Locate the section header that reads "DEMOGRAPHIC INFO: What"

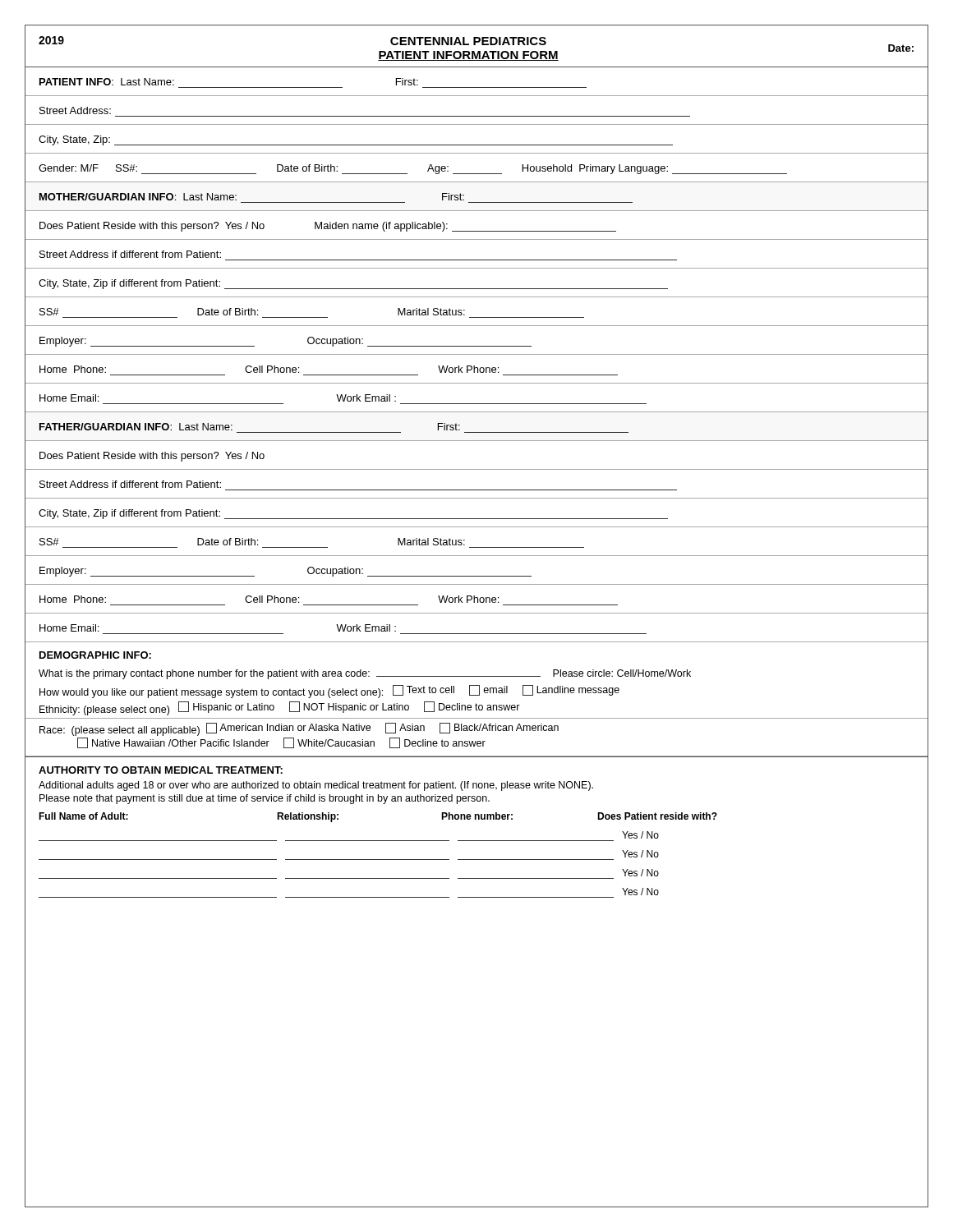click(476, 682)
